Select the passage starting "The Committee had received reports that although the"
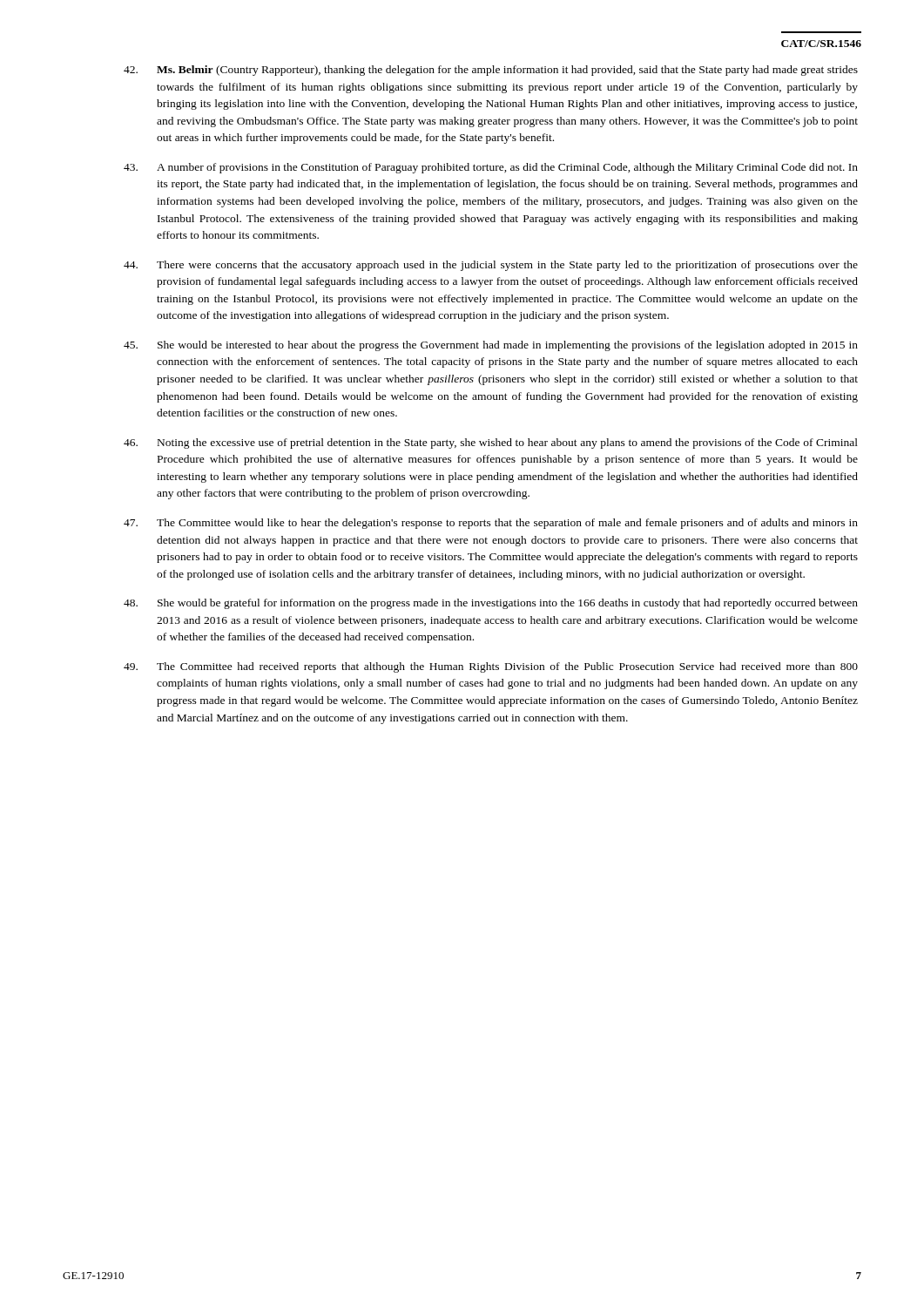Image resolution: width=924 pixels, height=1307 pixels. pyautogui.click(x=491, y=692)
